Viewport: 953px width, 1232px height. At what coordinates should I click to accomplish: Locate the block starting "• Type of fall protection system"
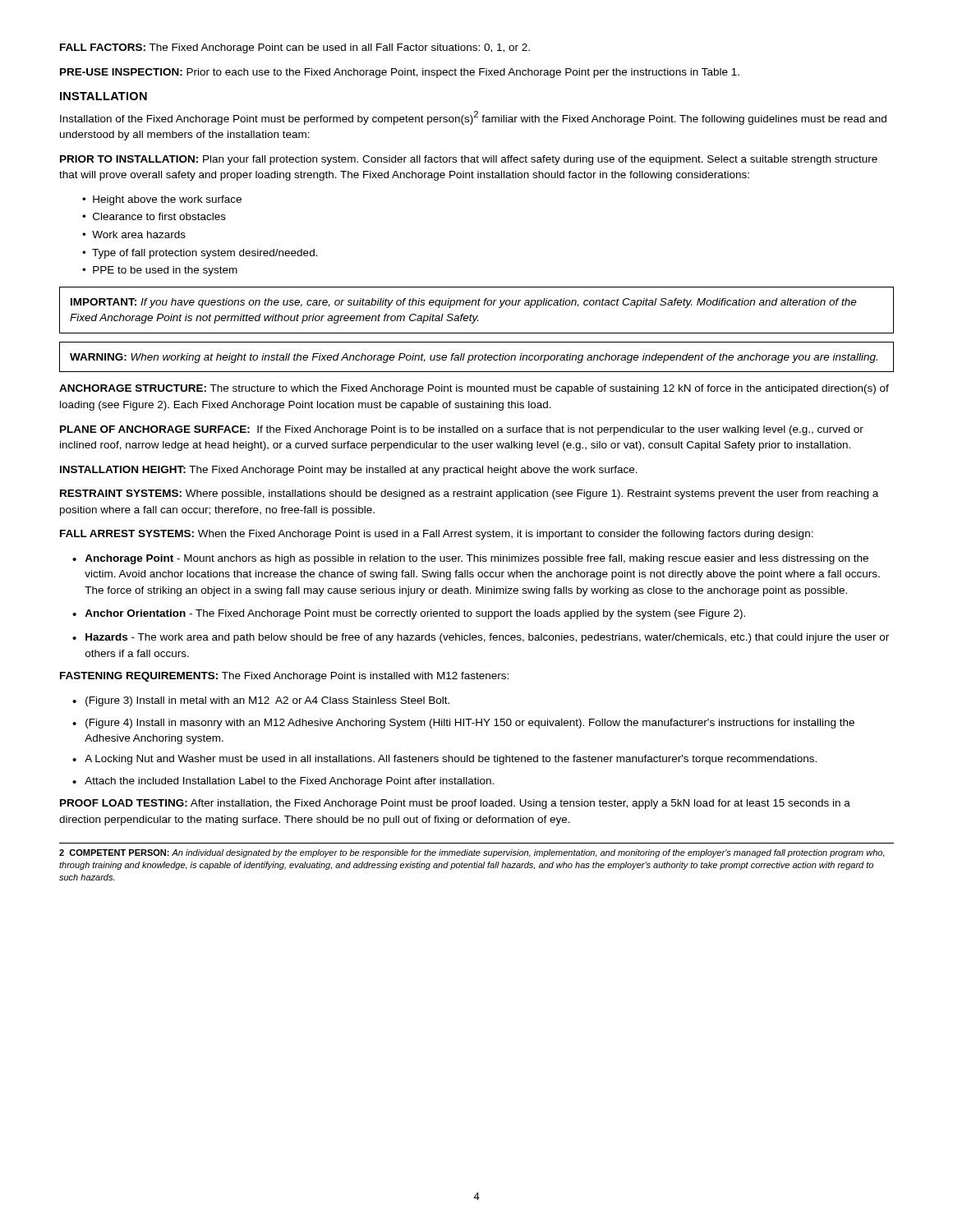200,252
